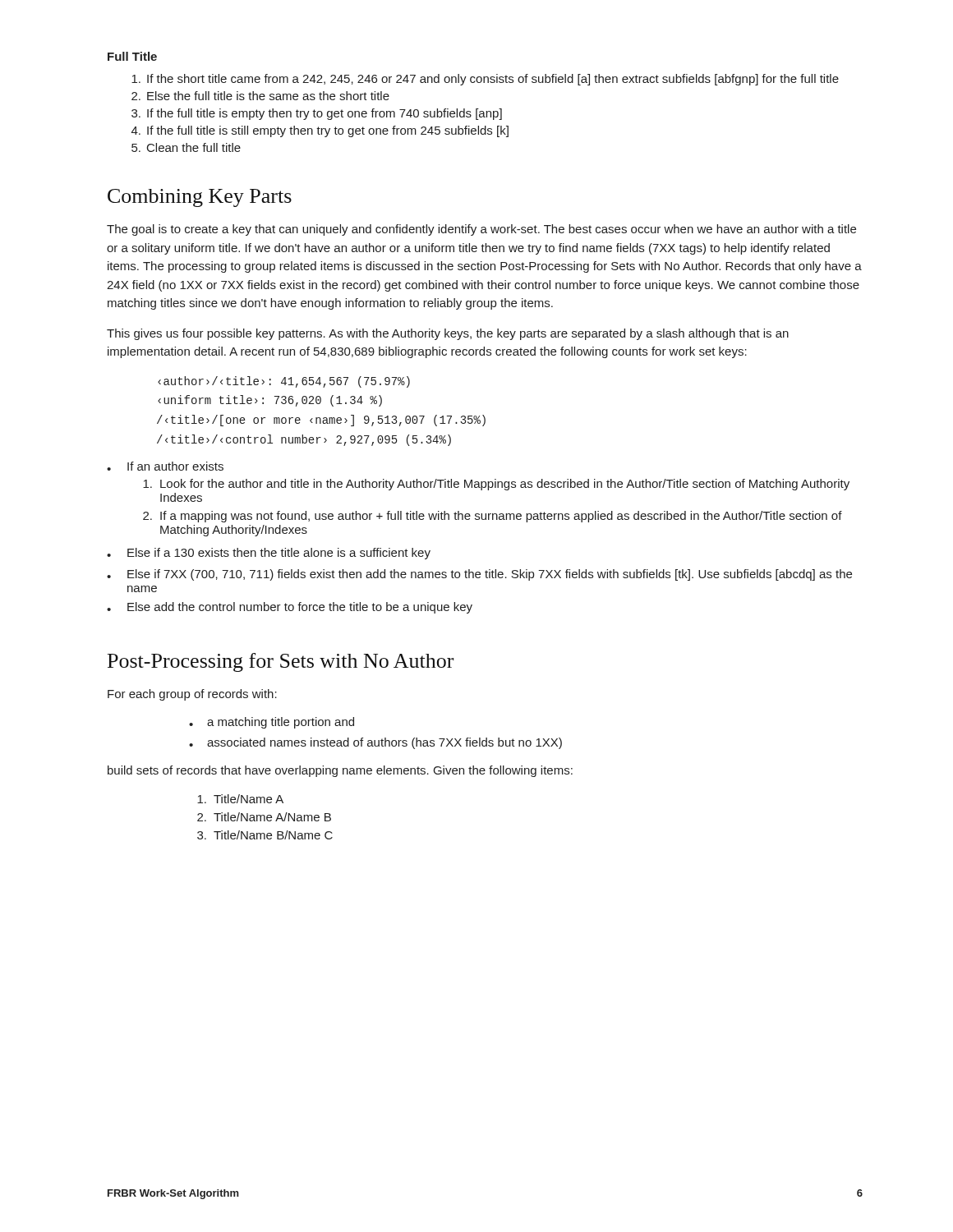Select the list item that says "• Else if a 130 exists then the"

pyautogui.click(x=269, y=553)
